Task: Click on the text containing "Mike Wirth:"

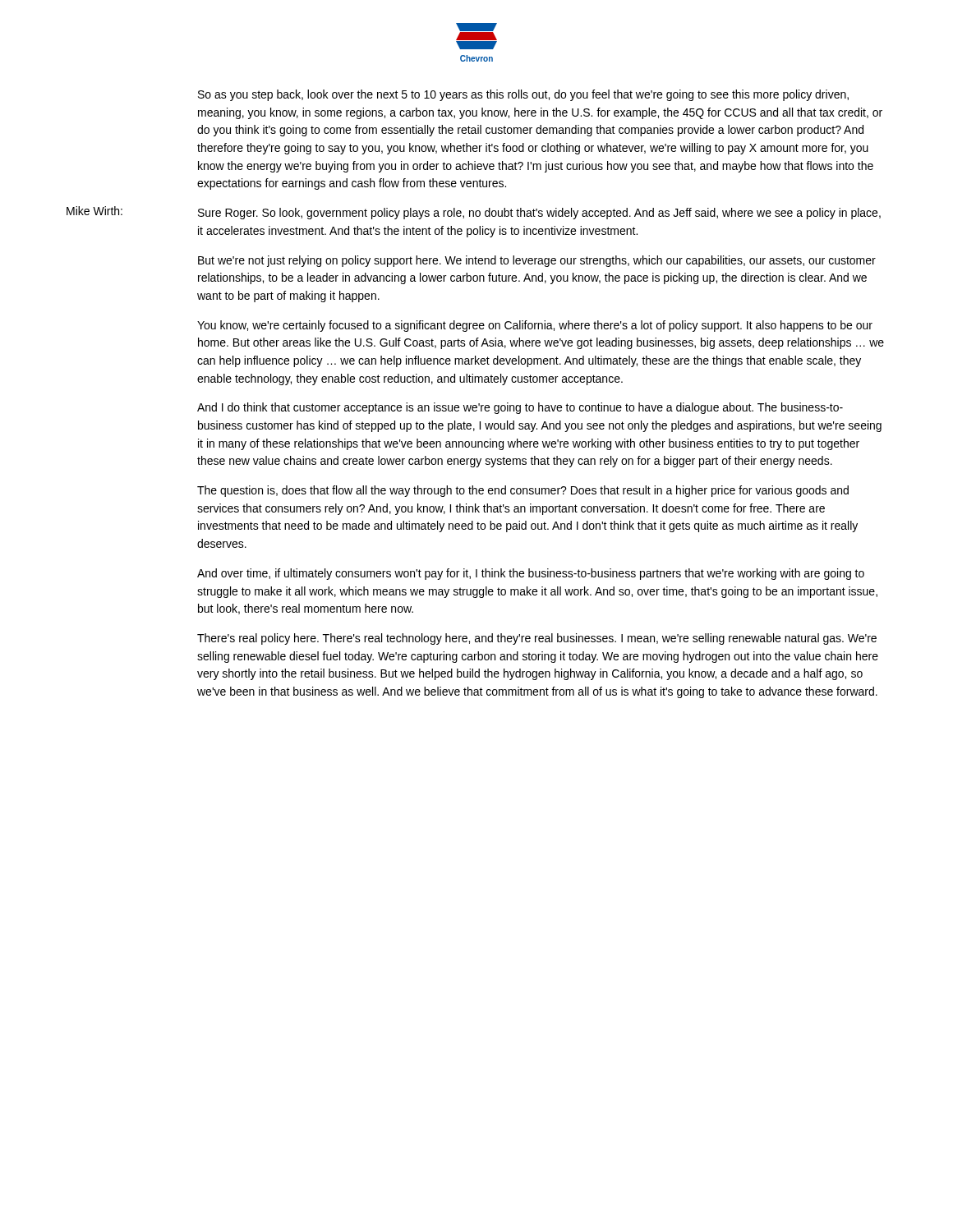Action: click(x=94, y=211)
